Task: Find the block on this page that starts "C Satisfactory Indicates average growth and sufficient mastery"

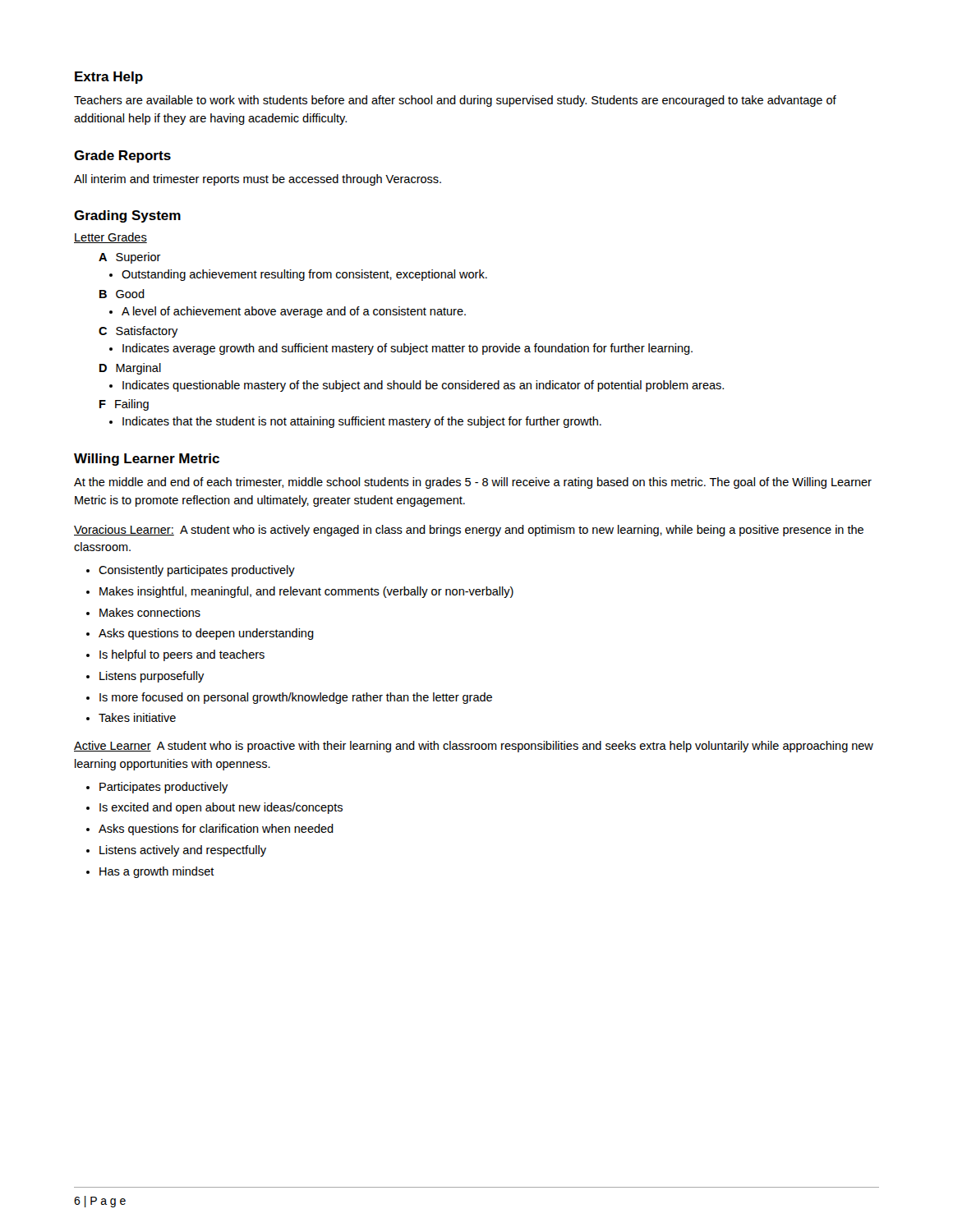Action: tap(489, 341)
